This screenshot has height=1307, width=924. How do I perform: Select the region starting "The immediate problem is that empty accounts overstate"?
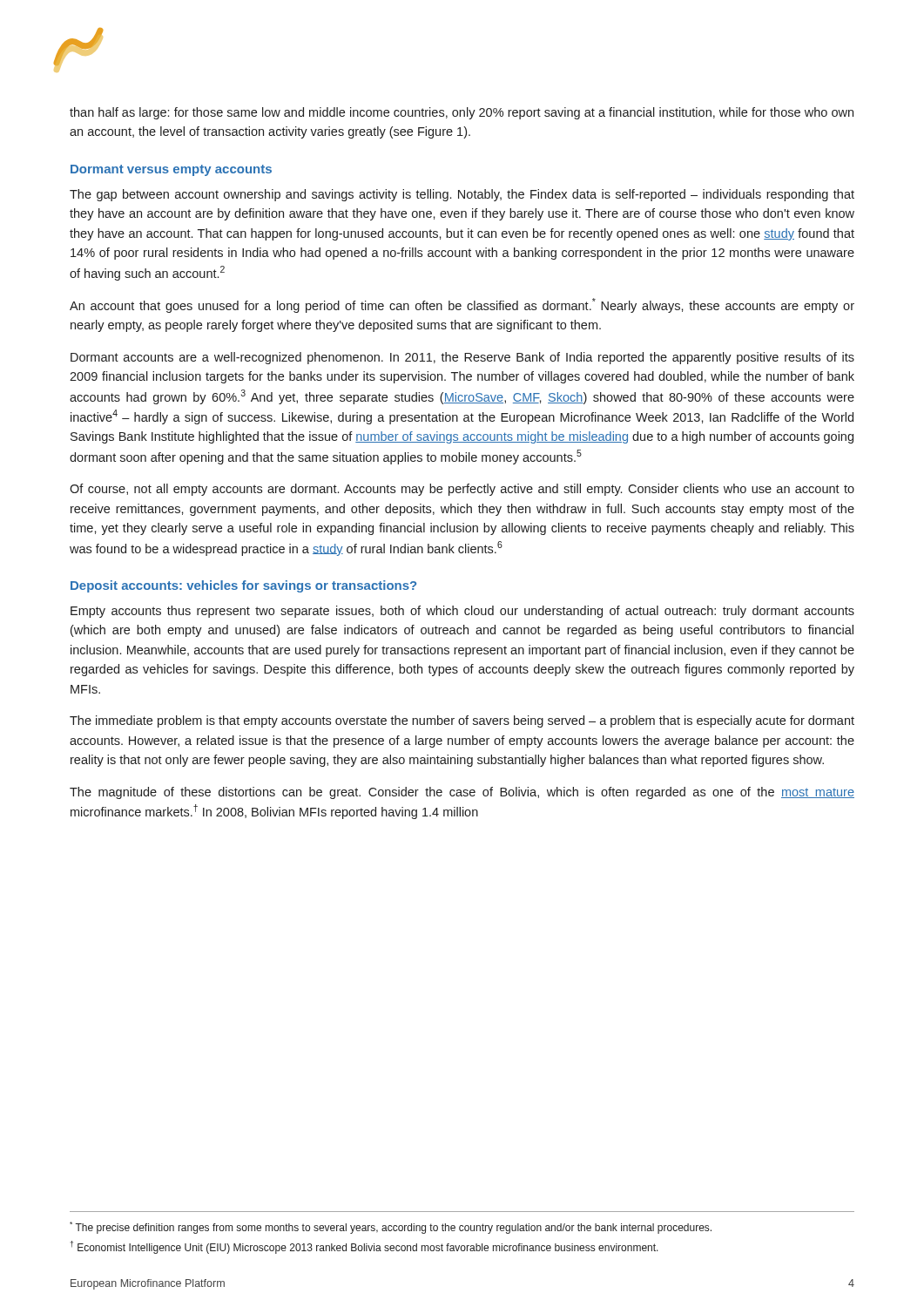point(462,741)
